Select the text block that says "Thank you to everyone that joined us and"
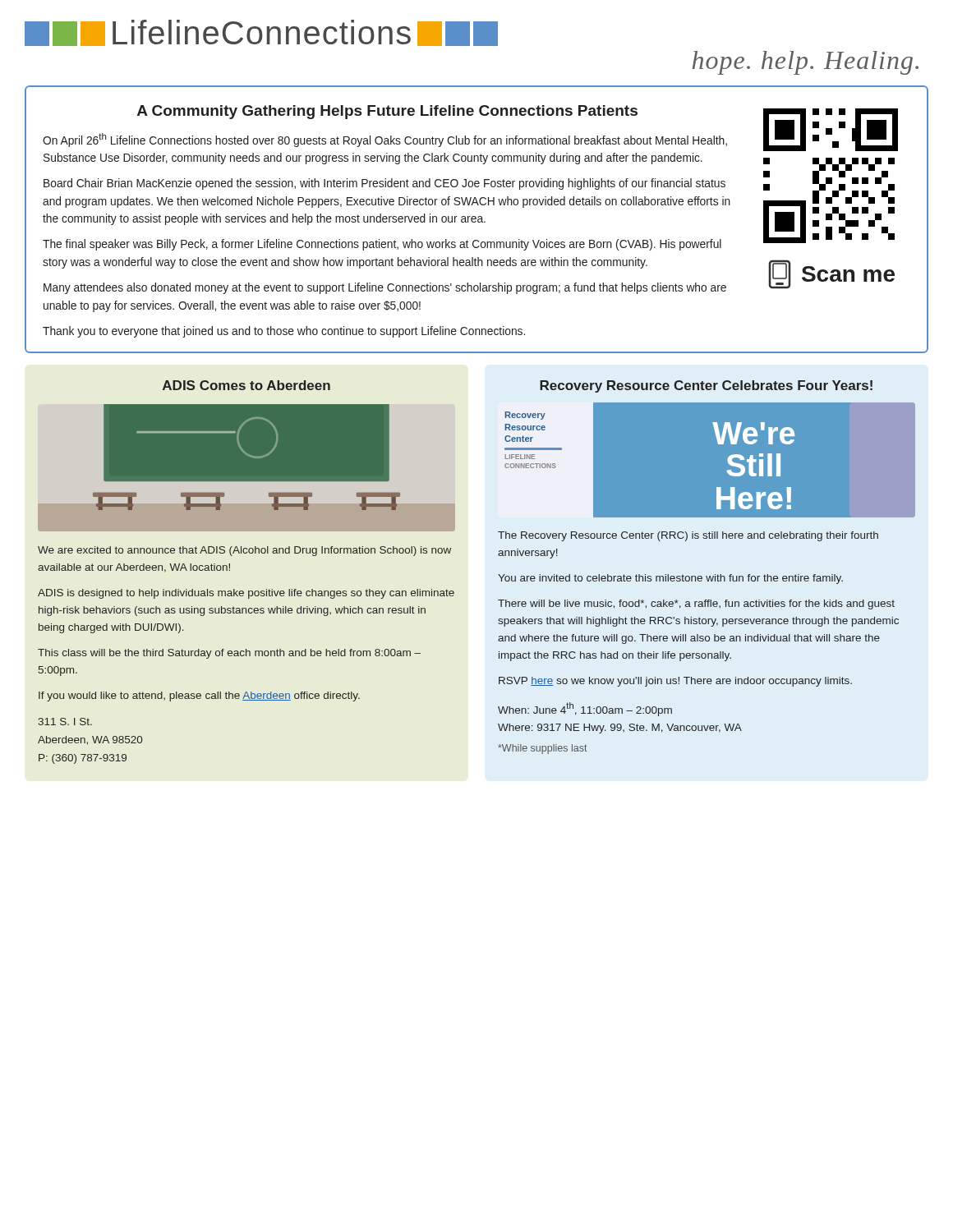The image size is (953, 1232). click(x=284, y=331)
